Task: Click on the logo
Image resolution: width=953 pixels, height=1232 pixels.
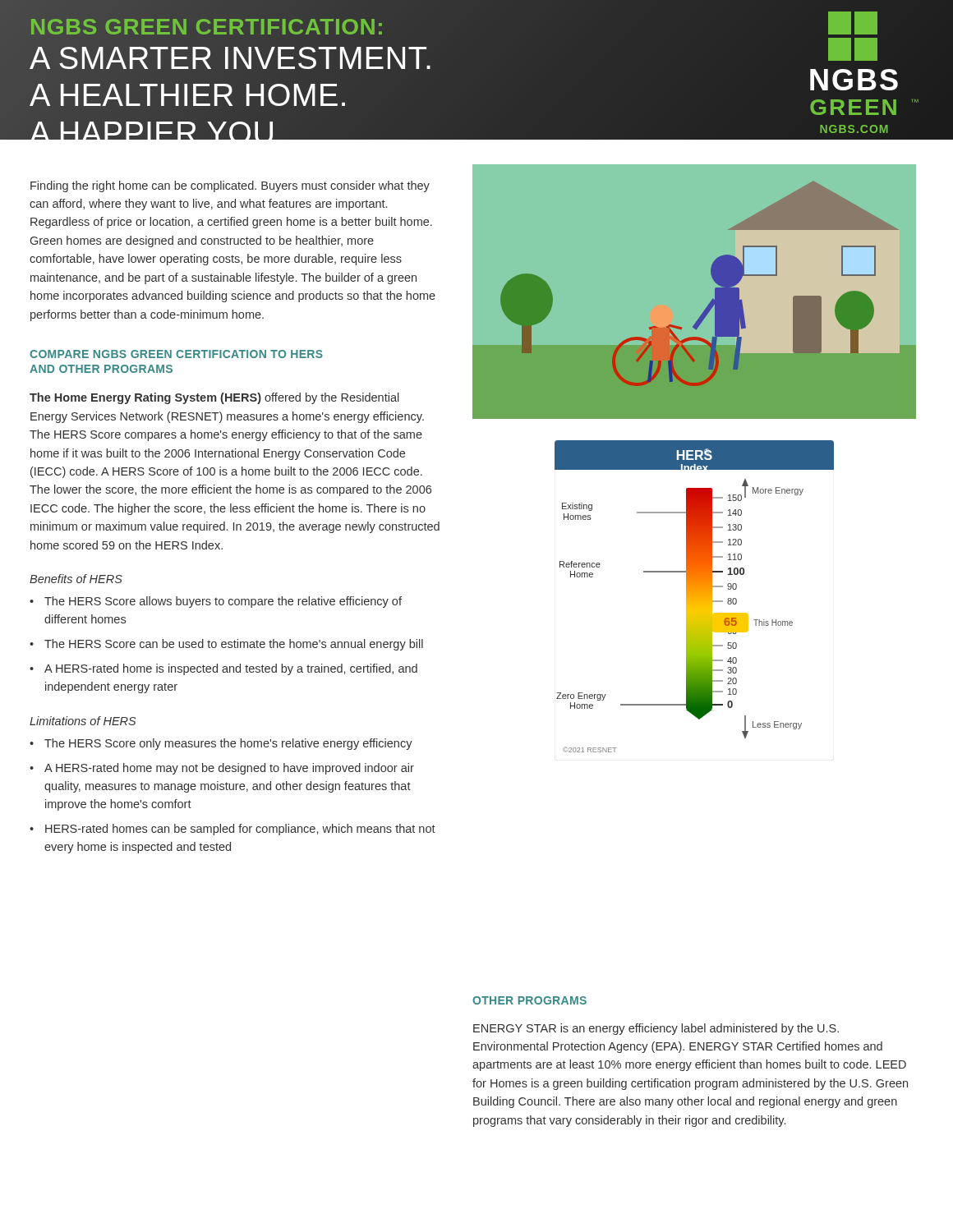Action: pos(850,75)
